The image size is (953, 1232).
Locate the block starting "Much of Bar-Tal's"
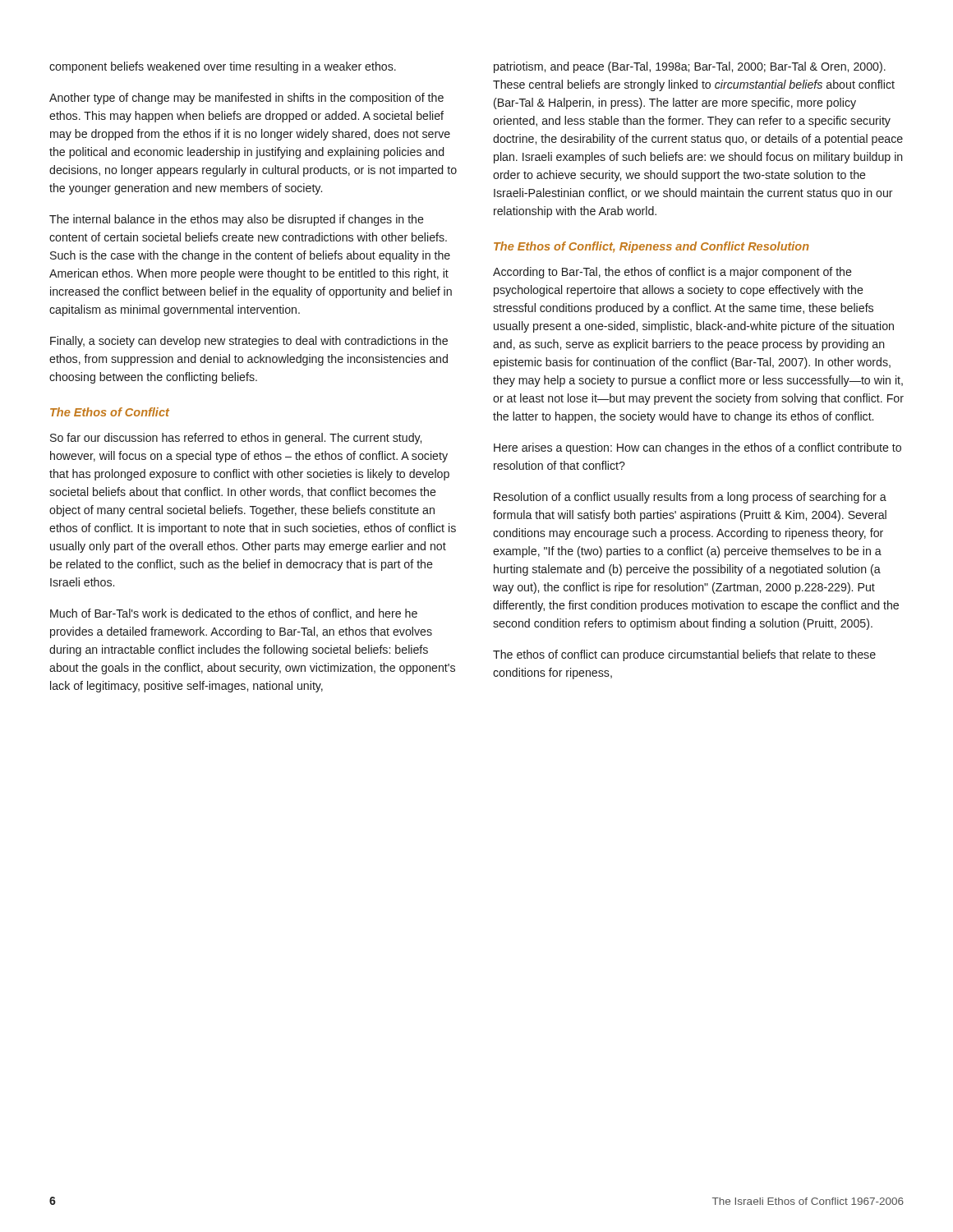[252, 650]
